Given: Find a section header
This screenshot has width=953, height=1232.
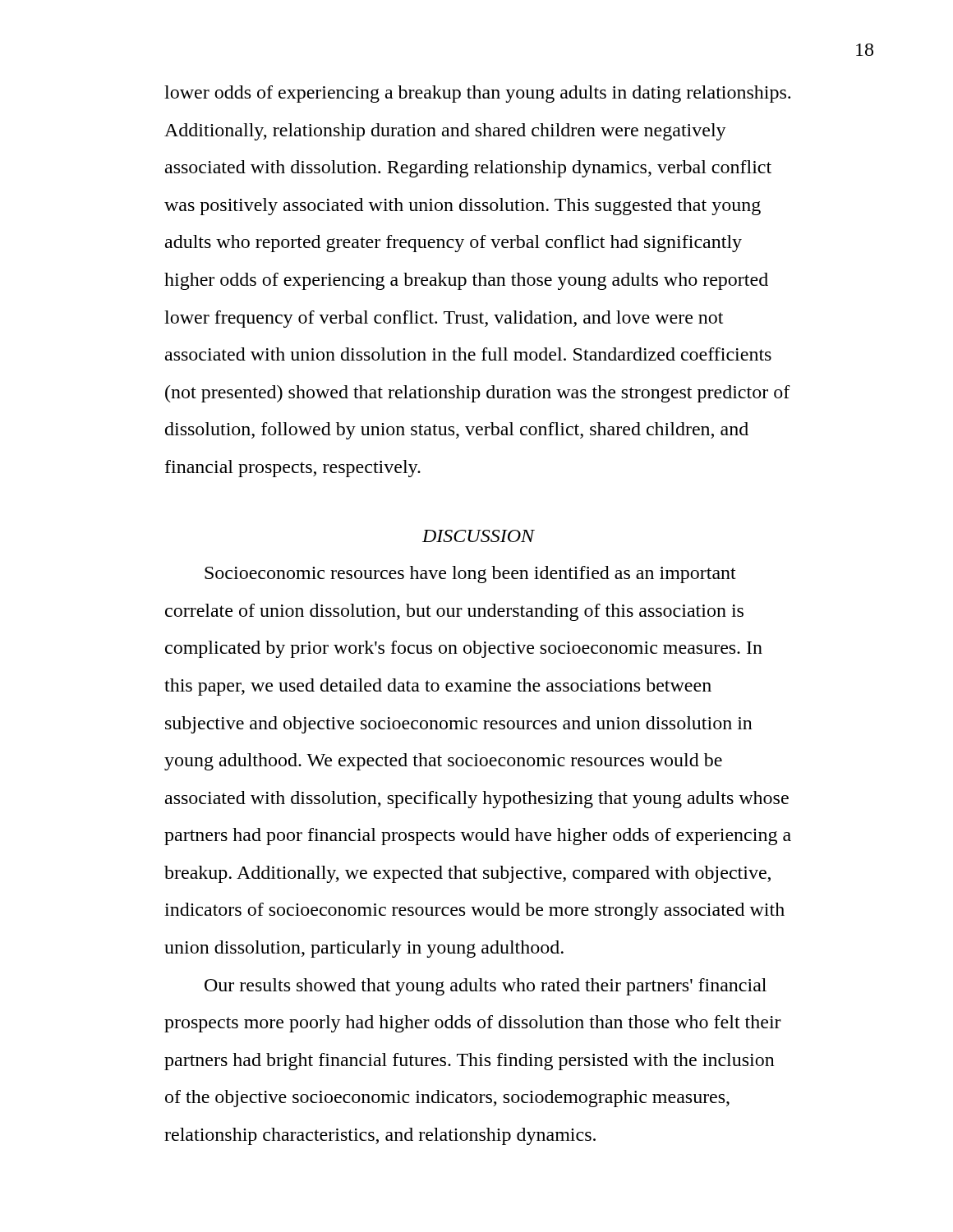Looking at the screenshot, I should (478, 535).
